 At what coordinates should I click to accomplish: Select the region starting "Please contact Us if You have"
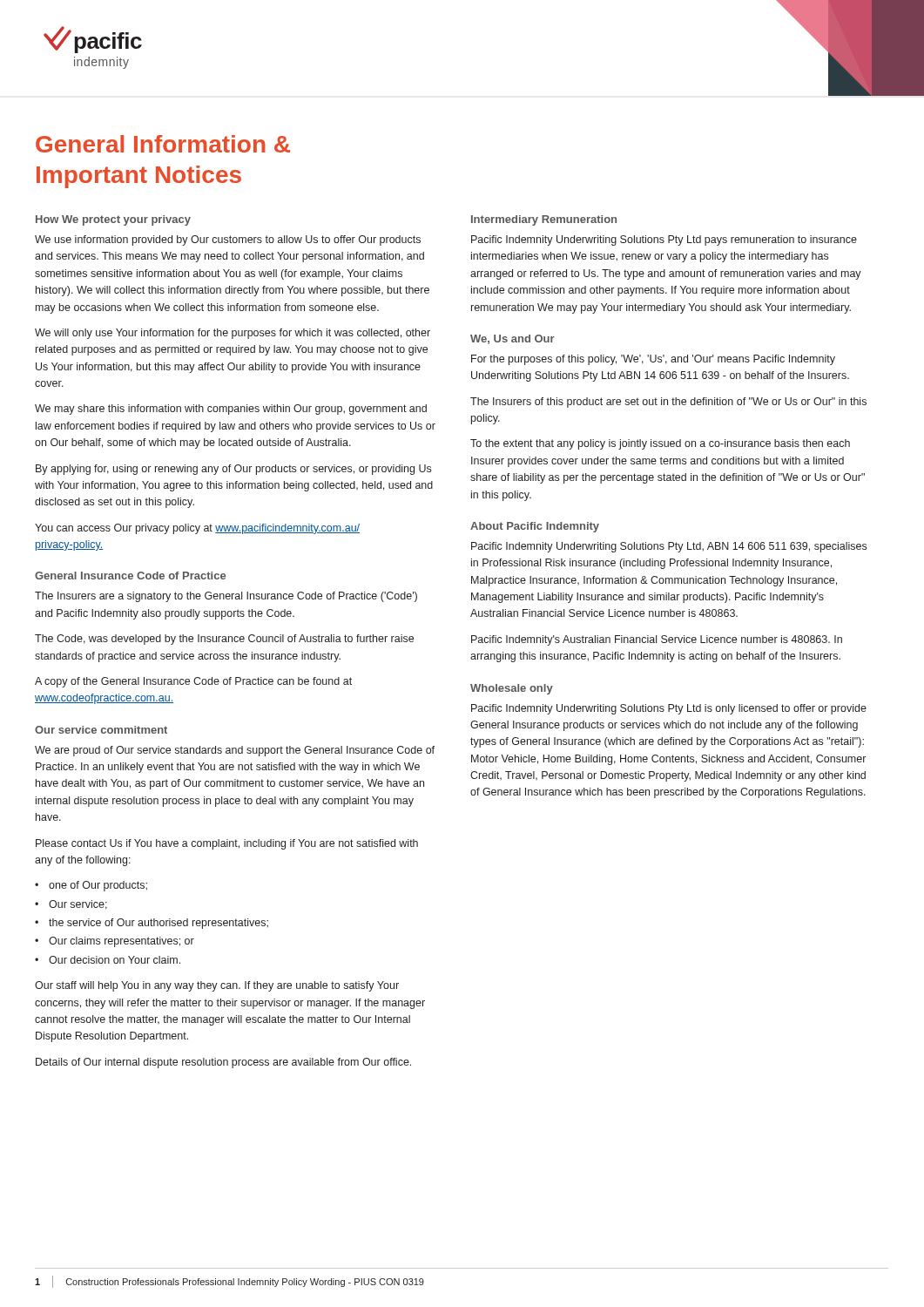pos(227,851)
